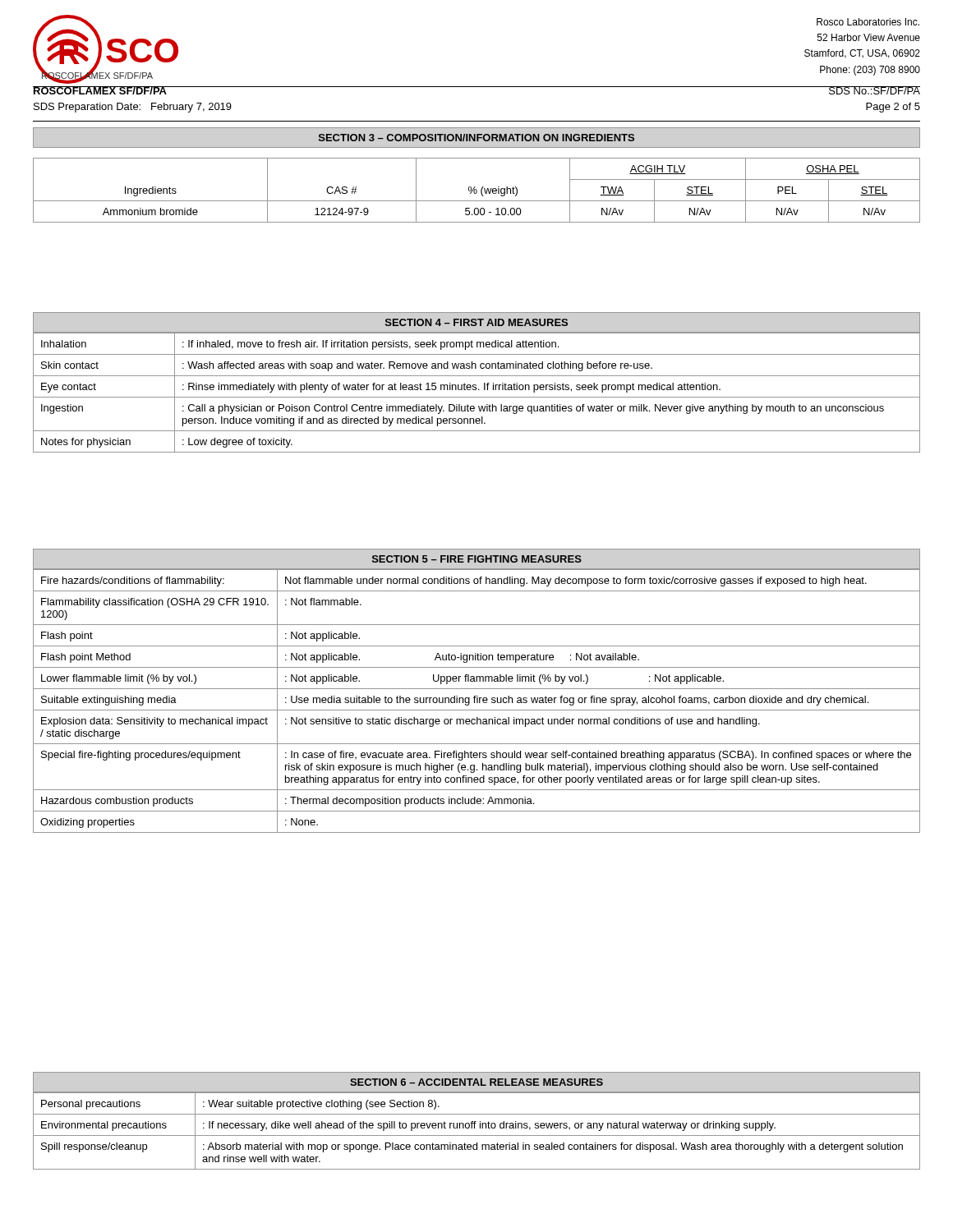Select the block starting "Page 2 of"
This screenshot has width=953, height=1232.
pos(893,106)
